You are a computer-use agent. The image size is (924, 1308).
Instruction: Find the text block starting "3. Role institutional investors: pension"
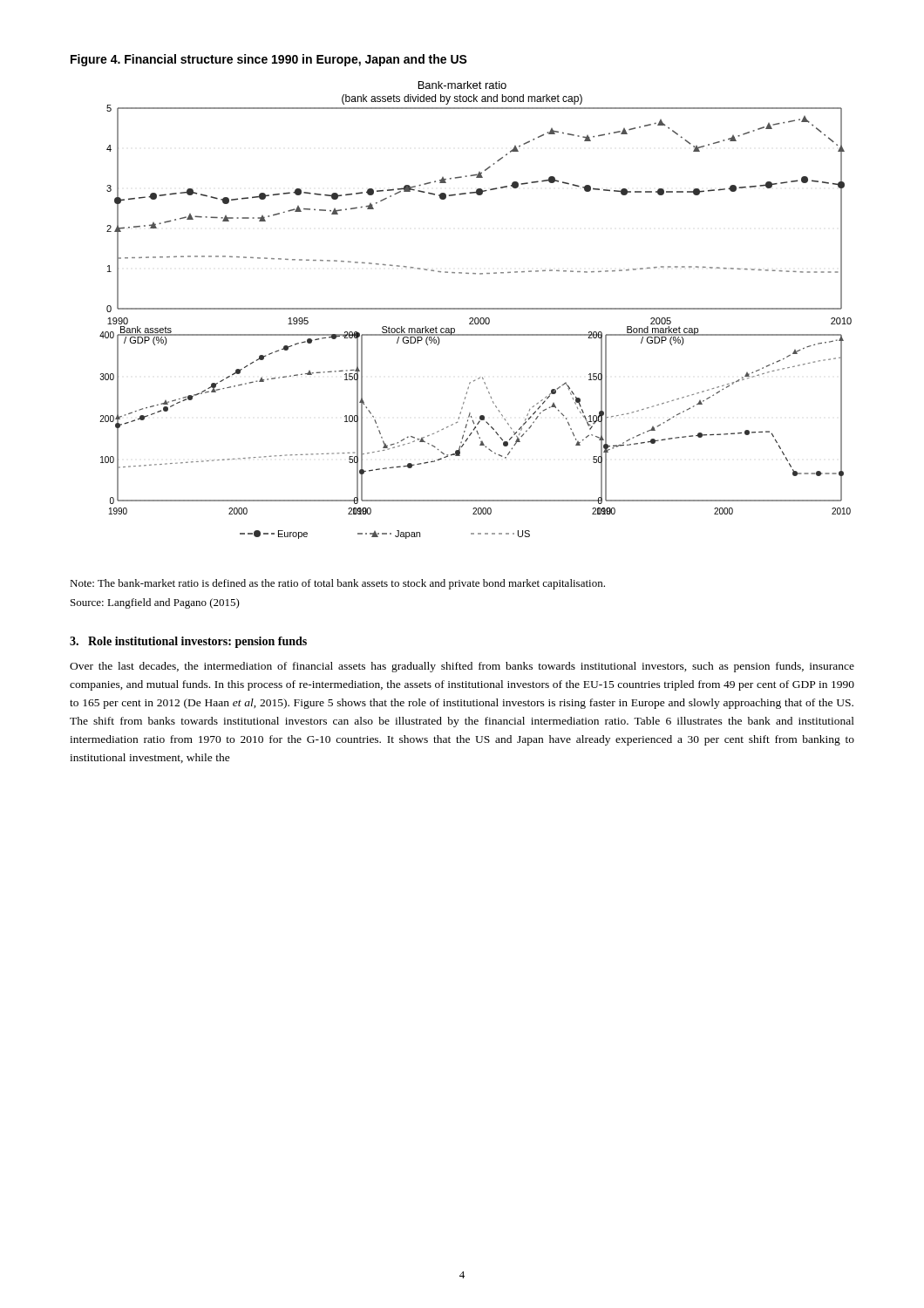[x=188, y=642]
